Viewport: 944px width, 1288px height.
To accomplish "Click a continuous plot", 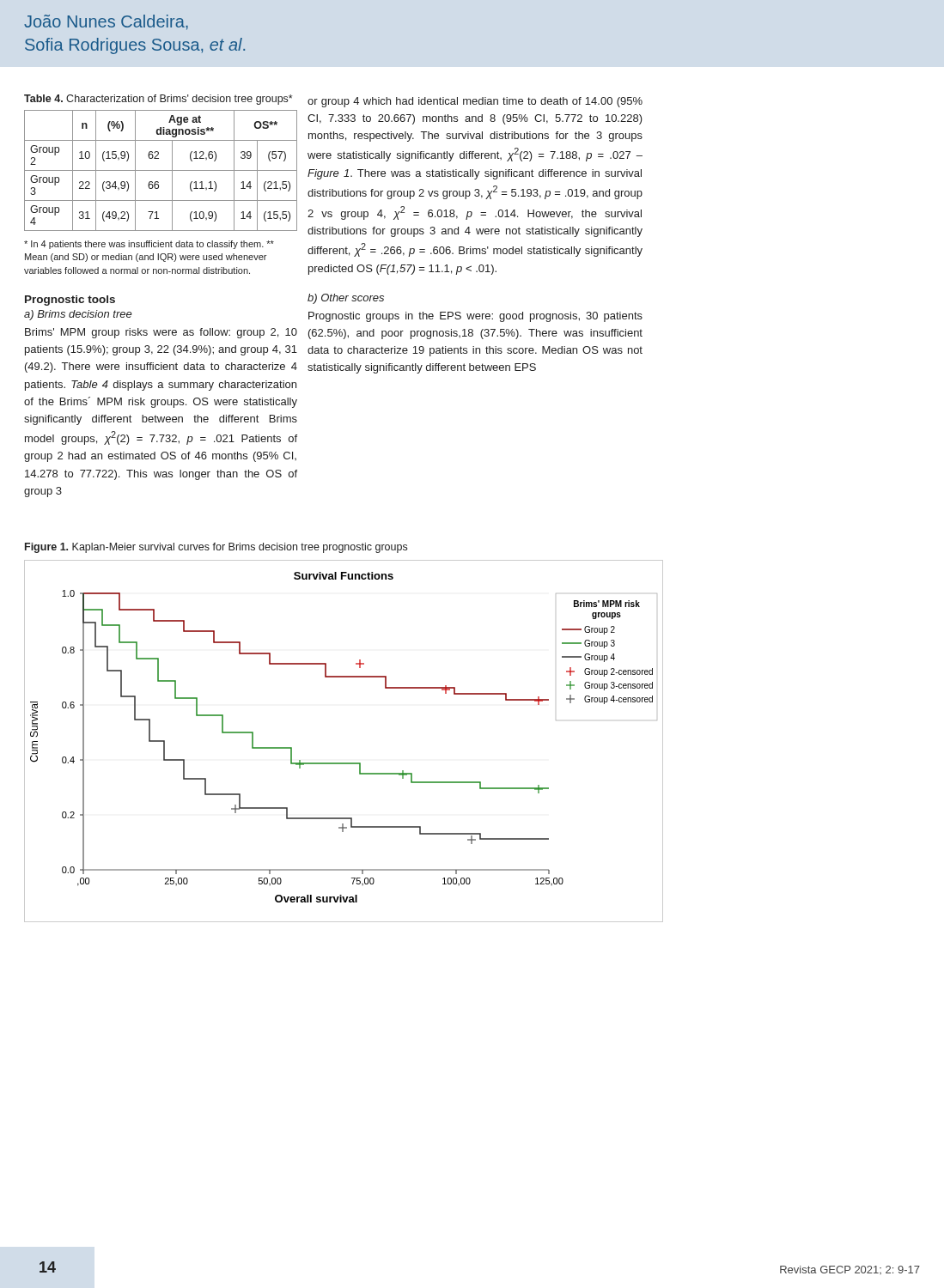I will tap(343, 741).
